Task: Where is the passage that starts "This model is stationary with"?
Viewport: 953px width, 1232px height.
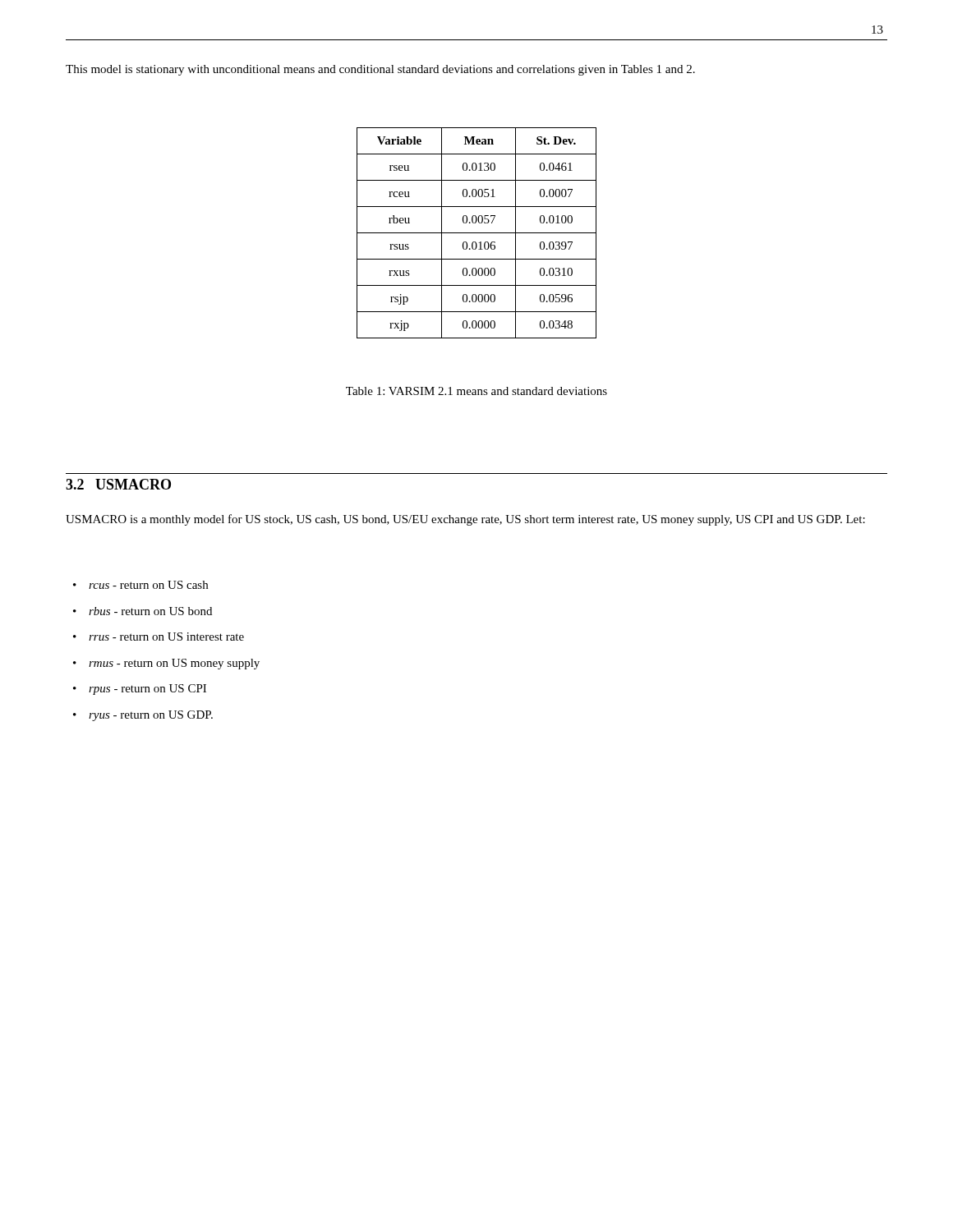Action: (x=381, y=69)
